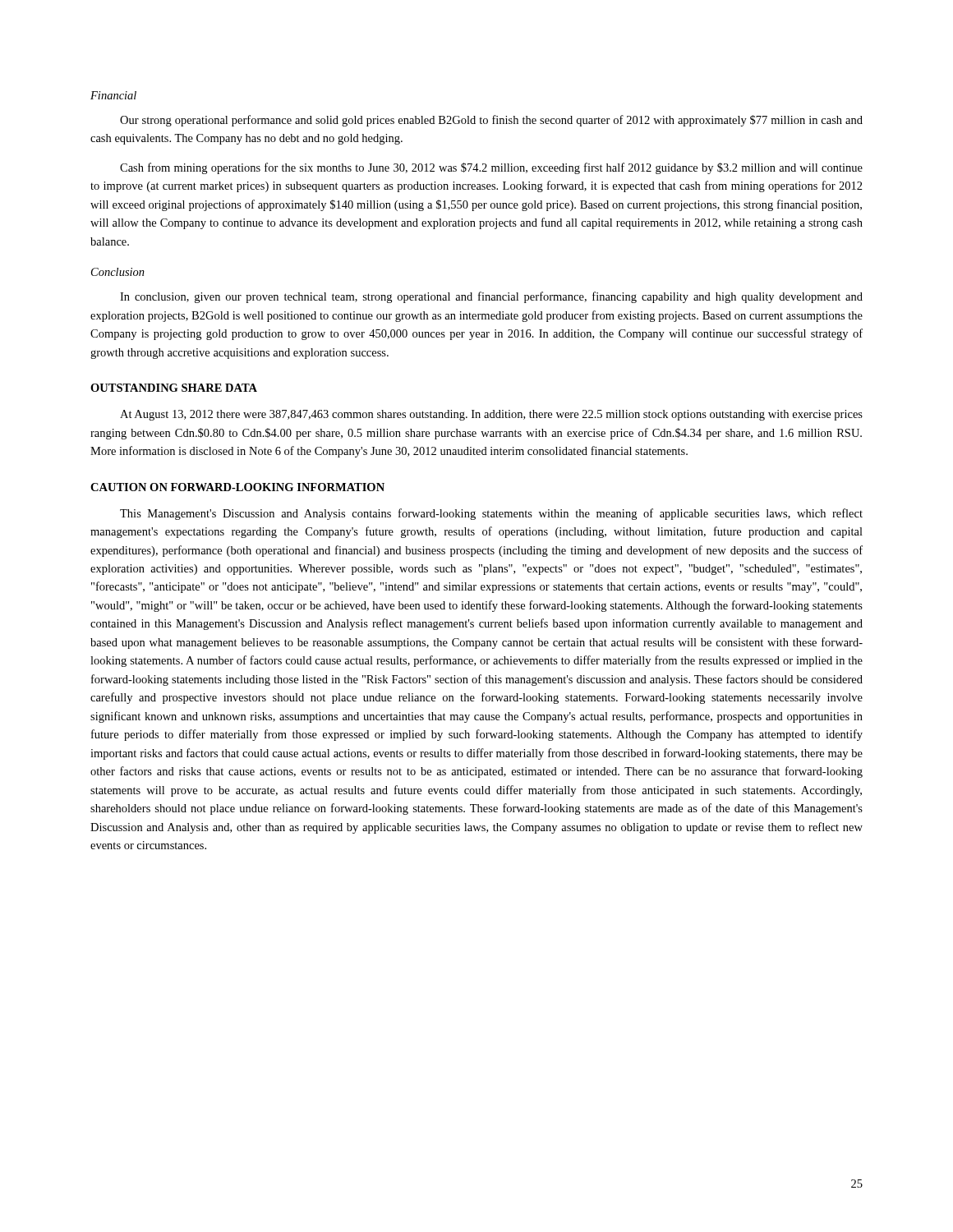
Task: Click on the text block with the text "In conclusion, given our proven technical team, strong"
Action: click(476, 325)
